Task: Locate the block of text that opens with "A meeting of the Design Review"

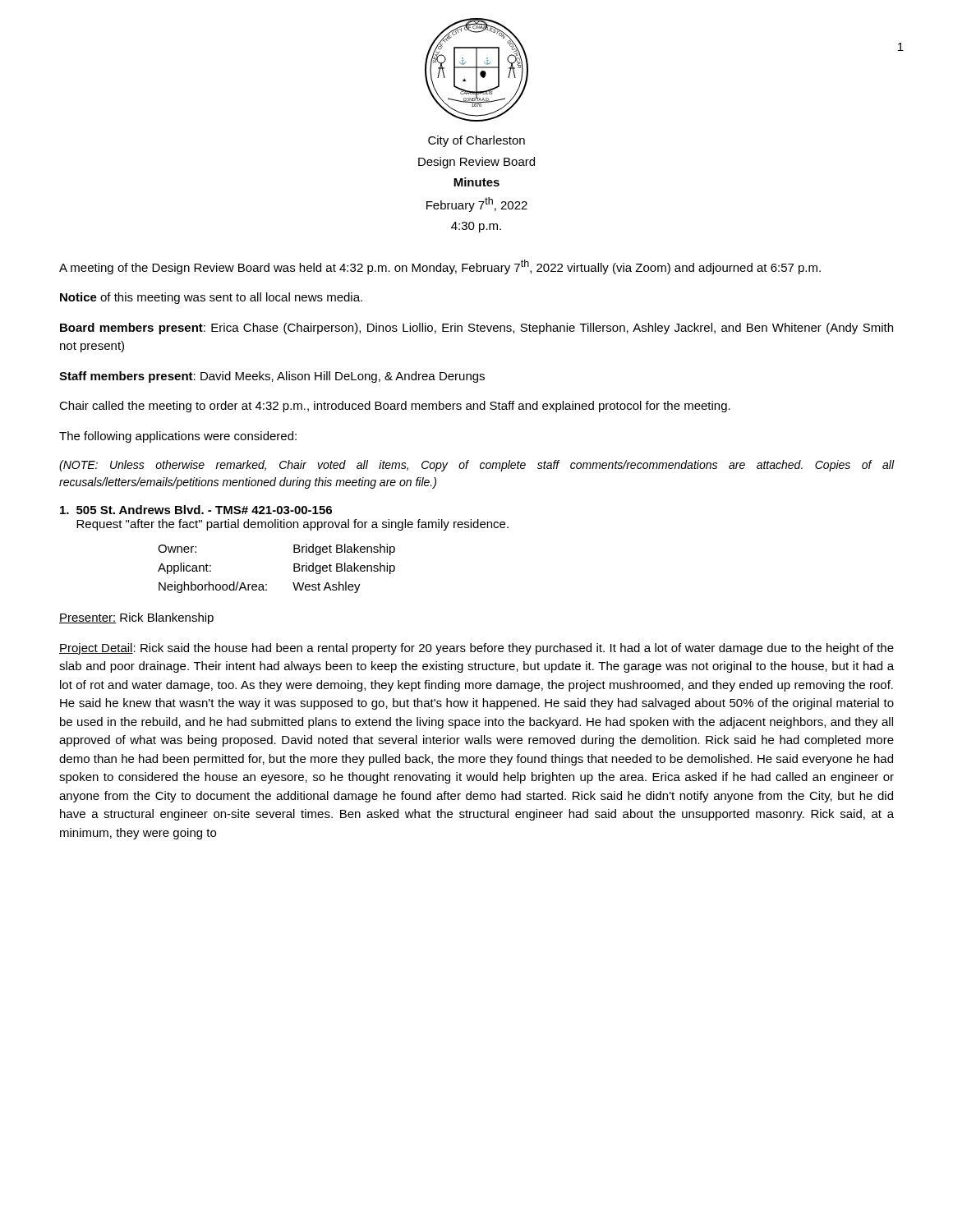Action: click(440, 266)
